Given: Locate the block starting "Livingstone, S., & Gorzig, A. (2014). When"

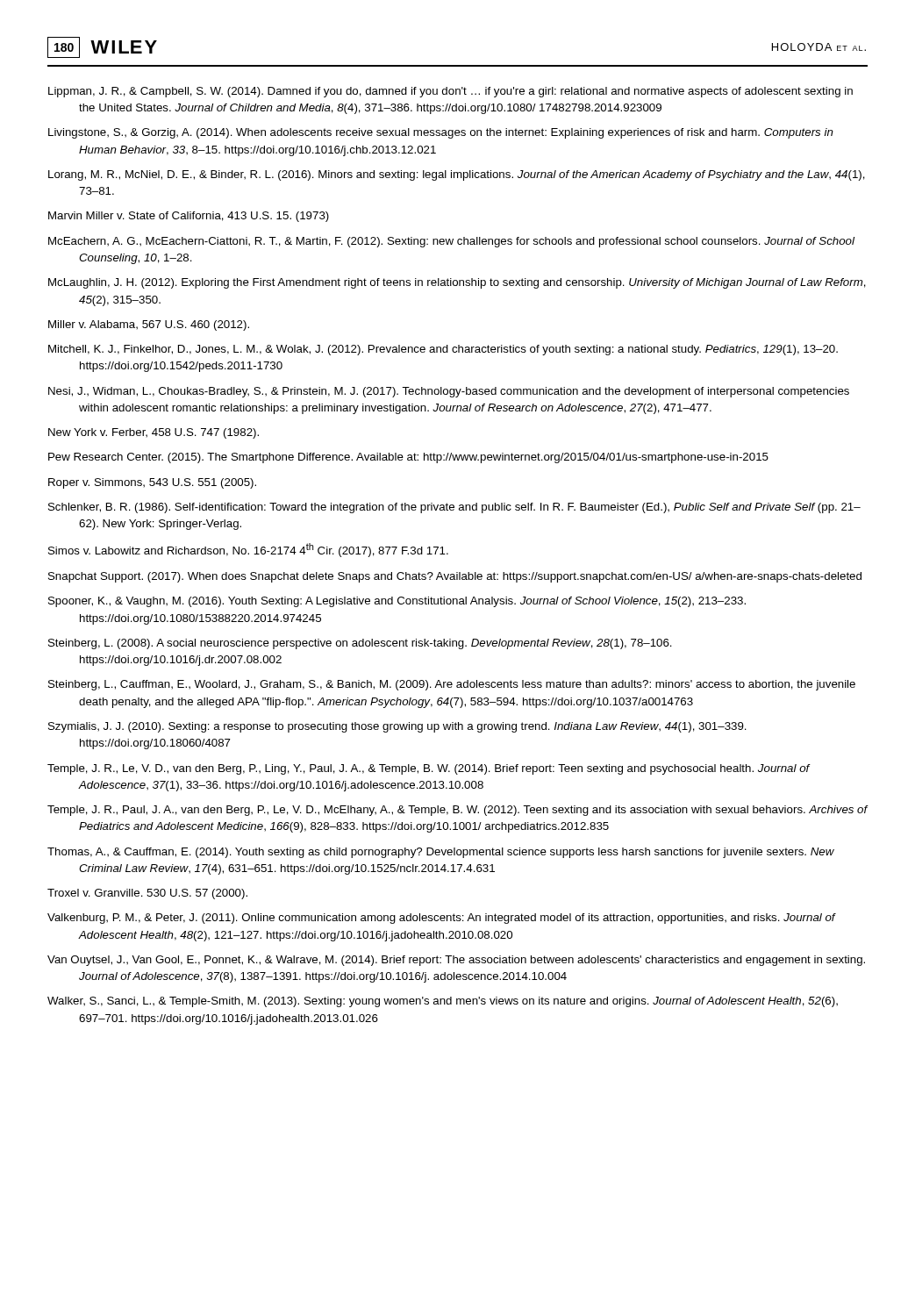Looking at the screenshot, I should 440,141.
